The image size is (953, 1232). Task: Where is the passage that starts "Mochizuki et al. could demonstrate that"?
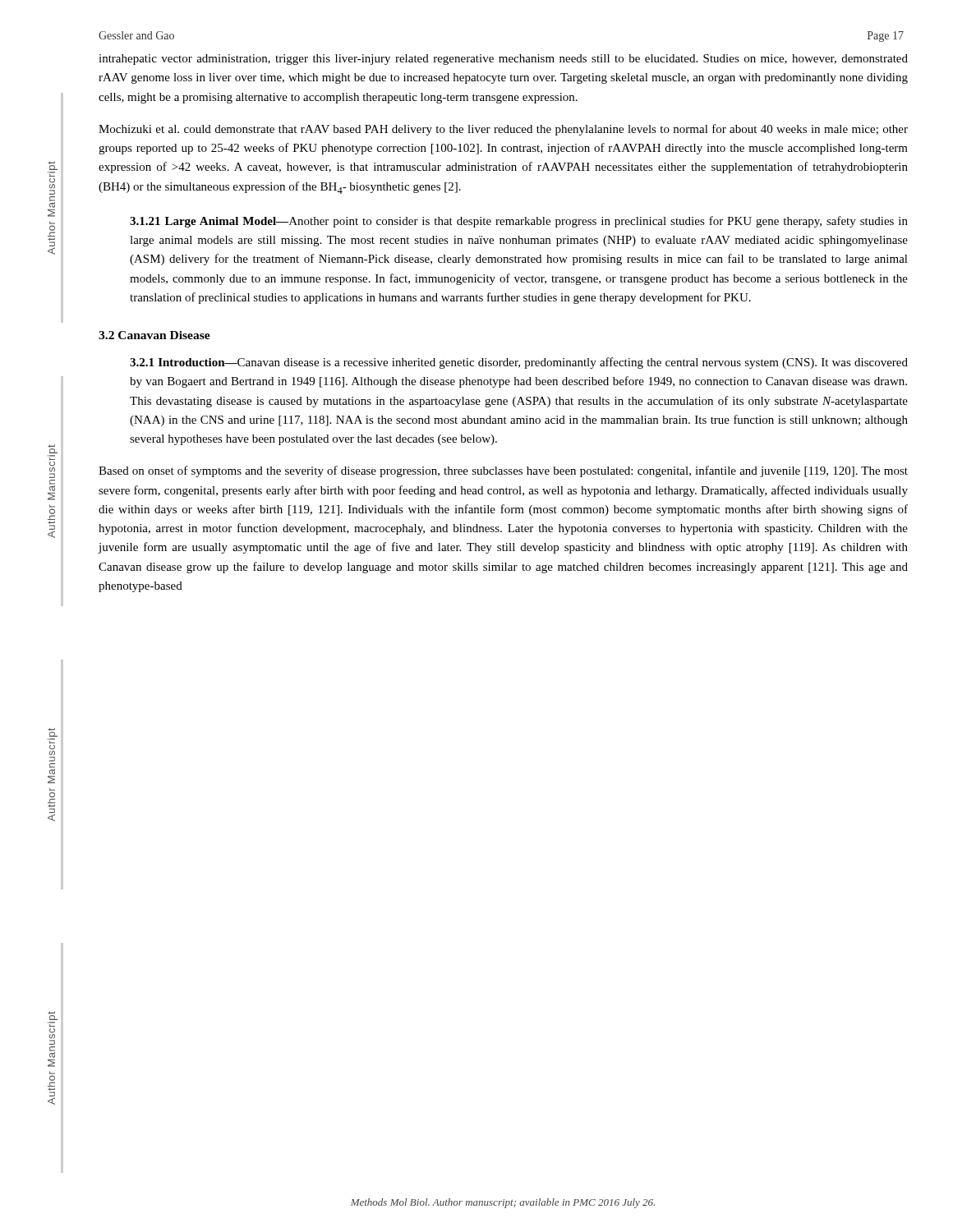click(503, 159)
